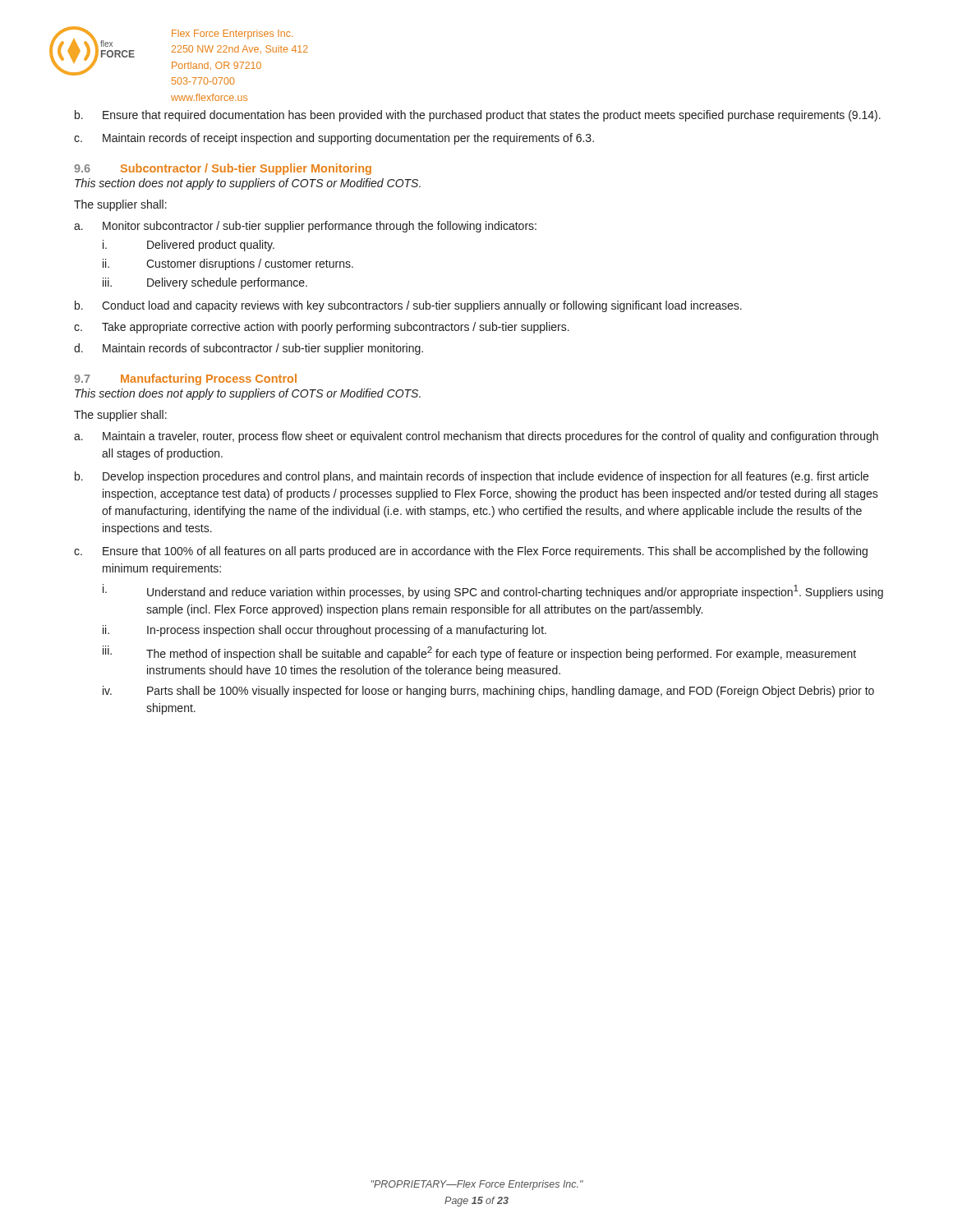
Task: Where does it say "9.7 Manufacturing Process Control"?
Action: coord(186,379)
